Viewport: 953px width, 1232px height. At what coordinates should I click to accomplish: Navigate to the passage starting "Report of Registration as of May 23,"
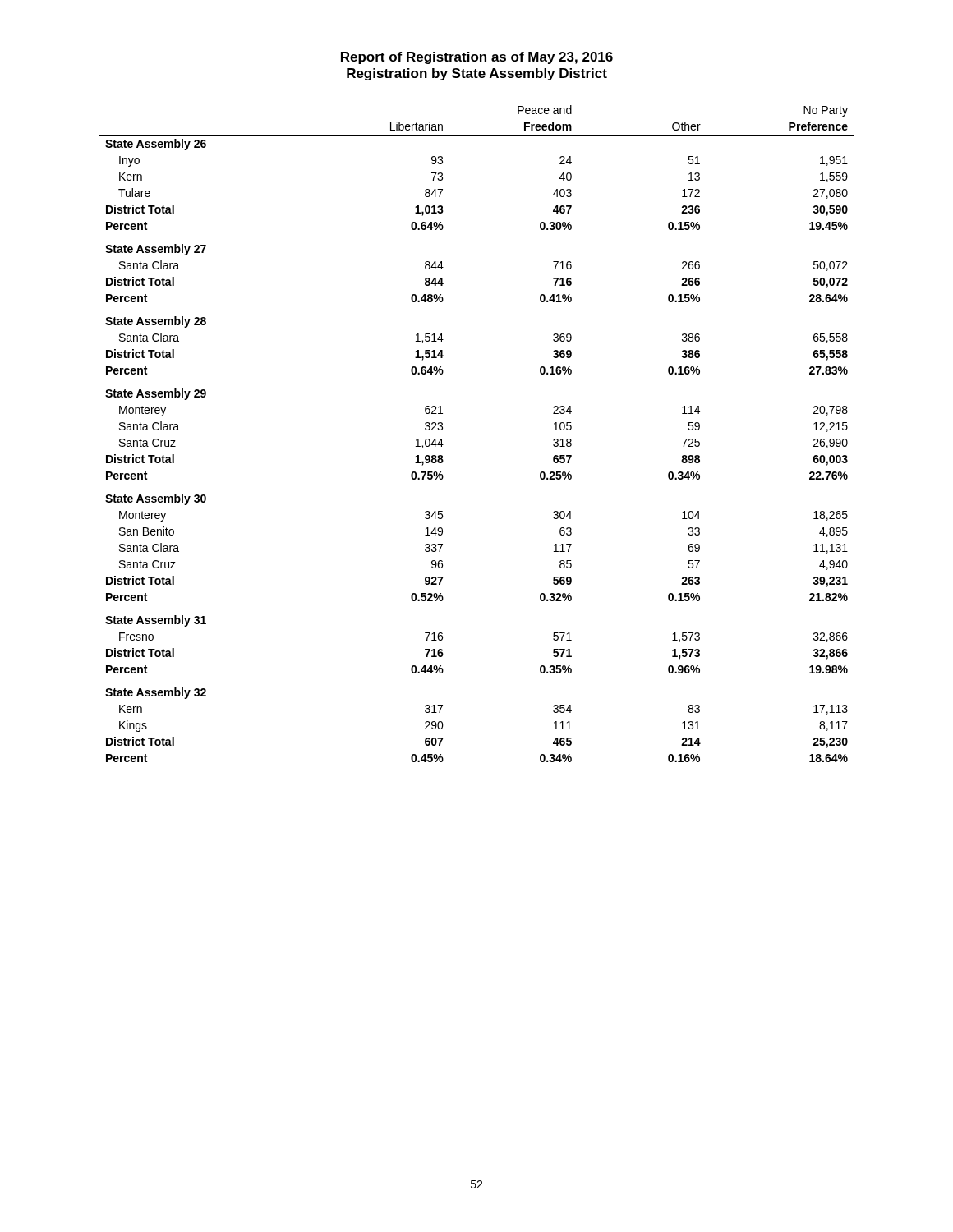point(476,66)
